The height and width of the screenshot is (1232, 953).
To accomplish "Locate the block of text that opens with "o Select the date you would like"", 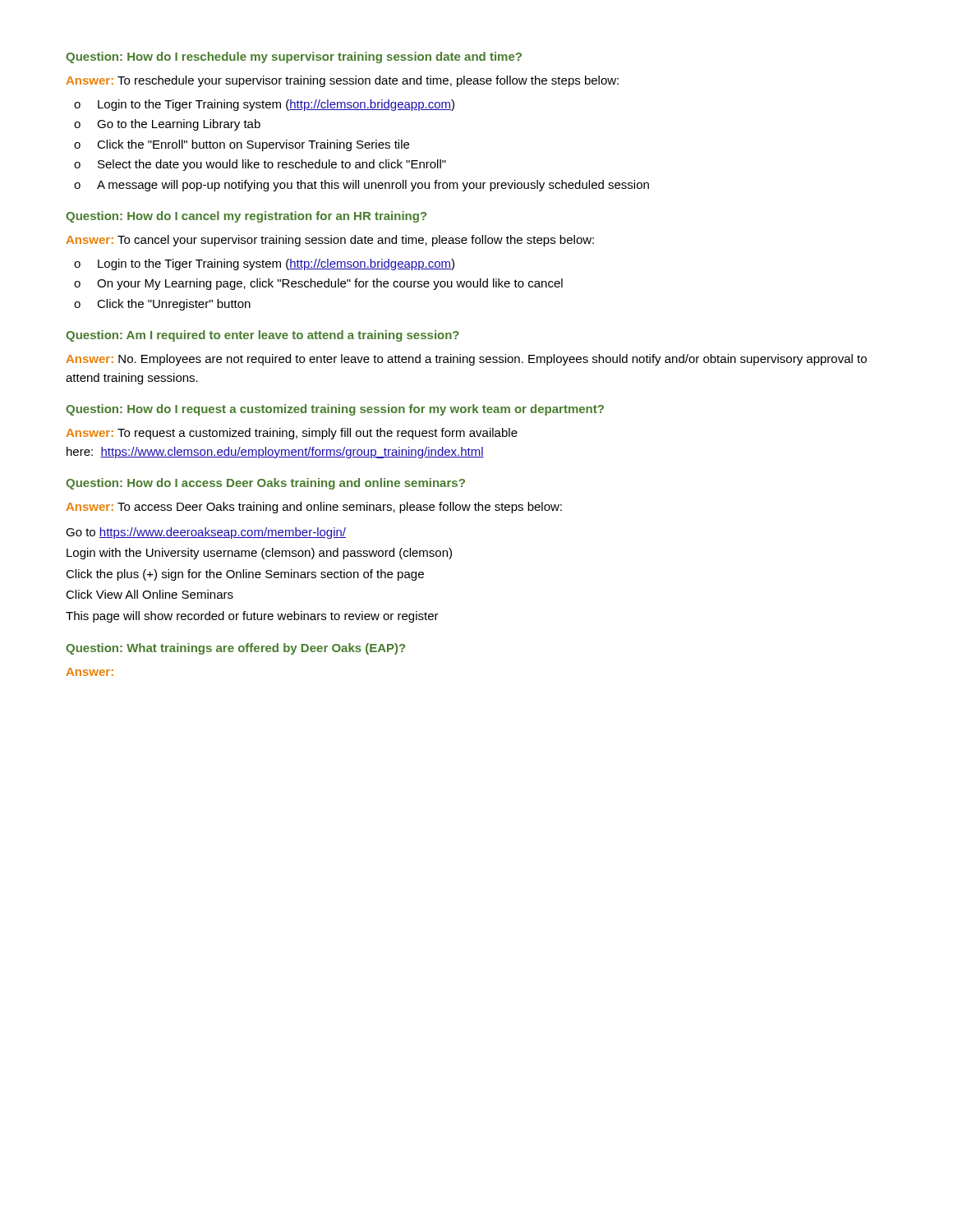I will coord(260,165).
